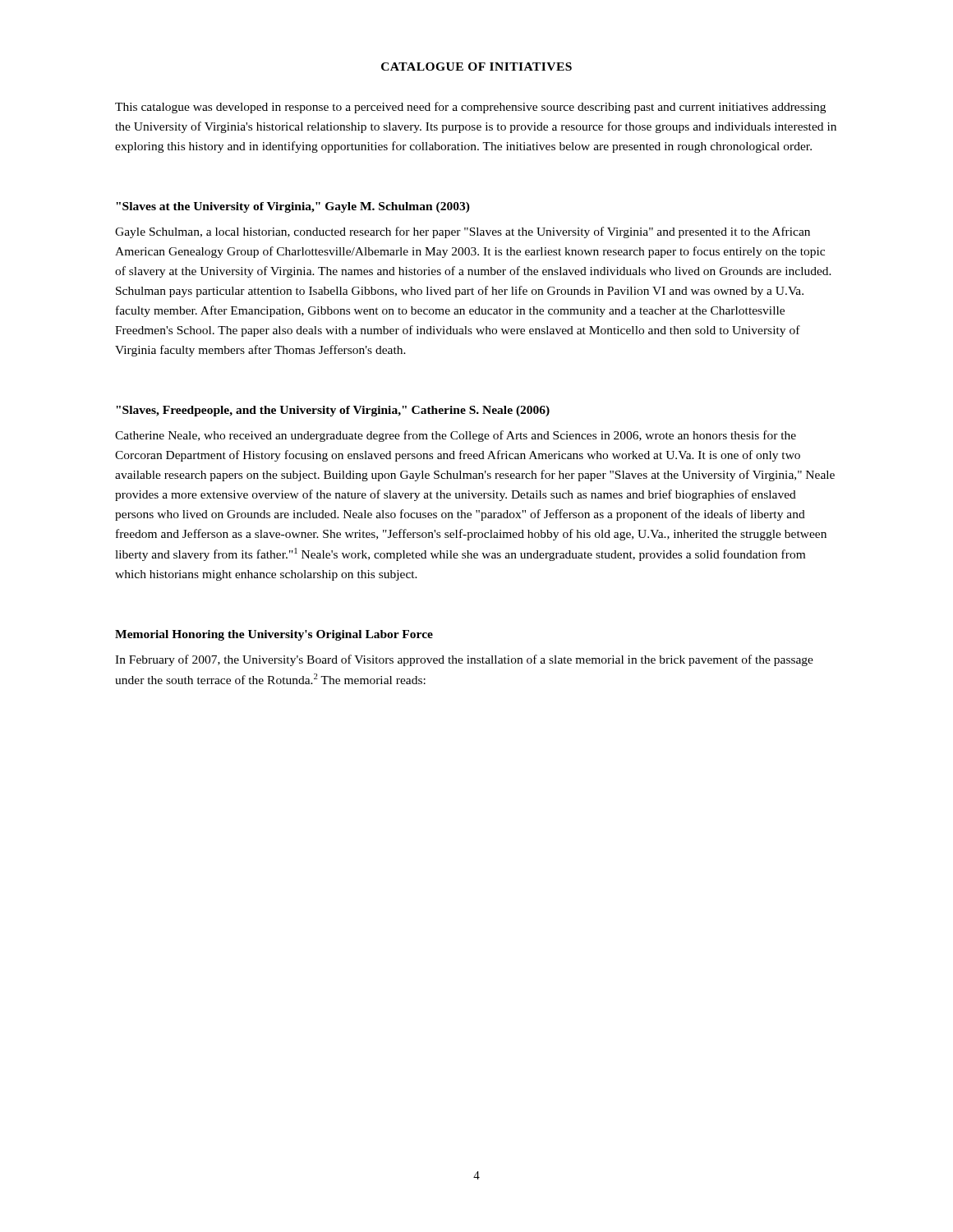
Task: Select the element starting "Gayle Schulman, a local historian, conducted research for"
Action: pyautogui.click(x=473, y=290)
